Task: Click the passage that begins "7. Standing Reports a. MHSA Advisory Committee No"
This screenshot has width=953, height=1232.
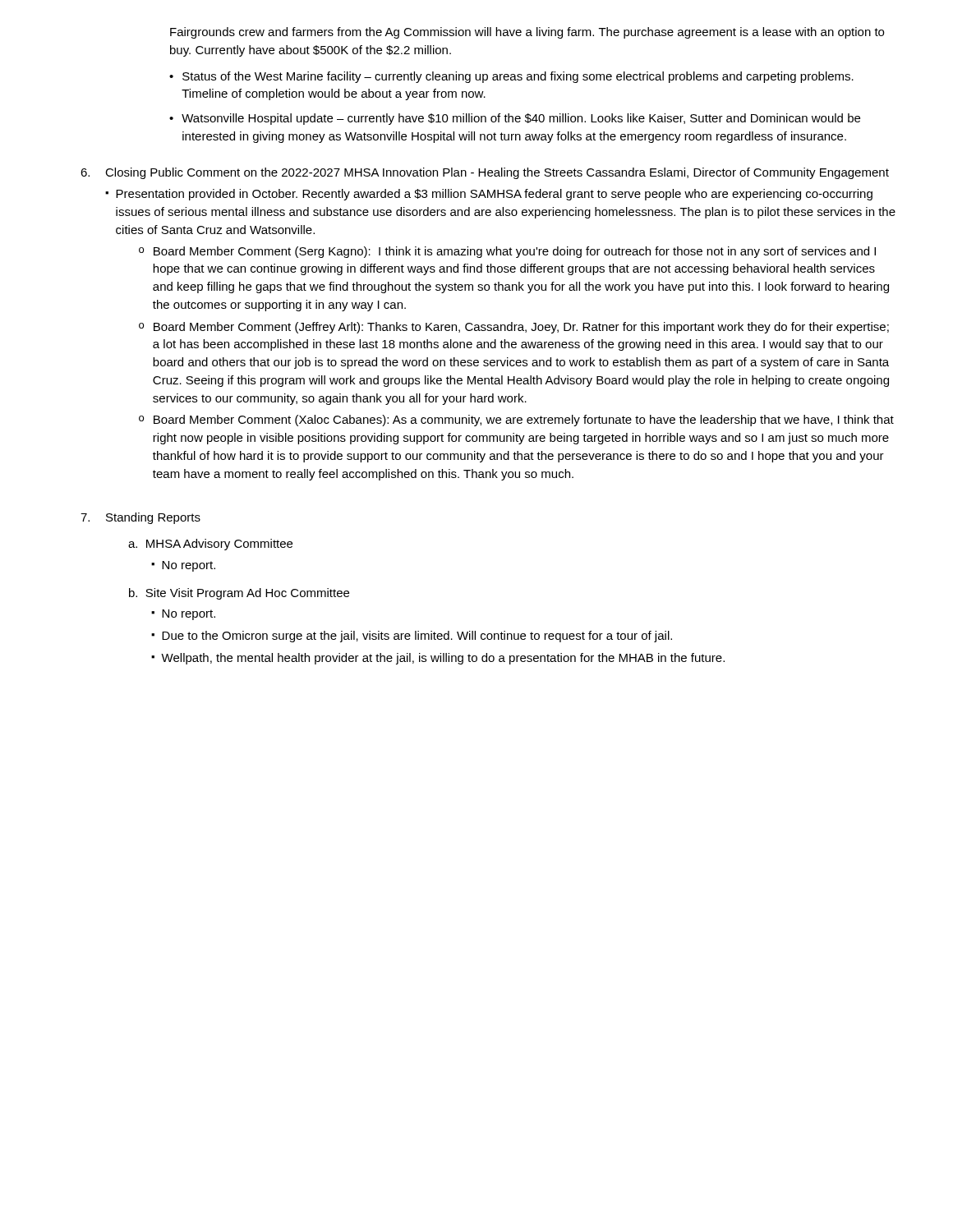Action: tap(140, 518)
